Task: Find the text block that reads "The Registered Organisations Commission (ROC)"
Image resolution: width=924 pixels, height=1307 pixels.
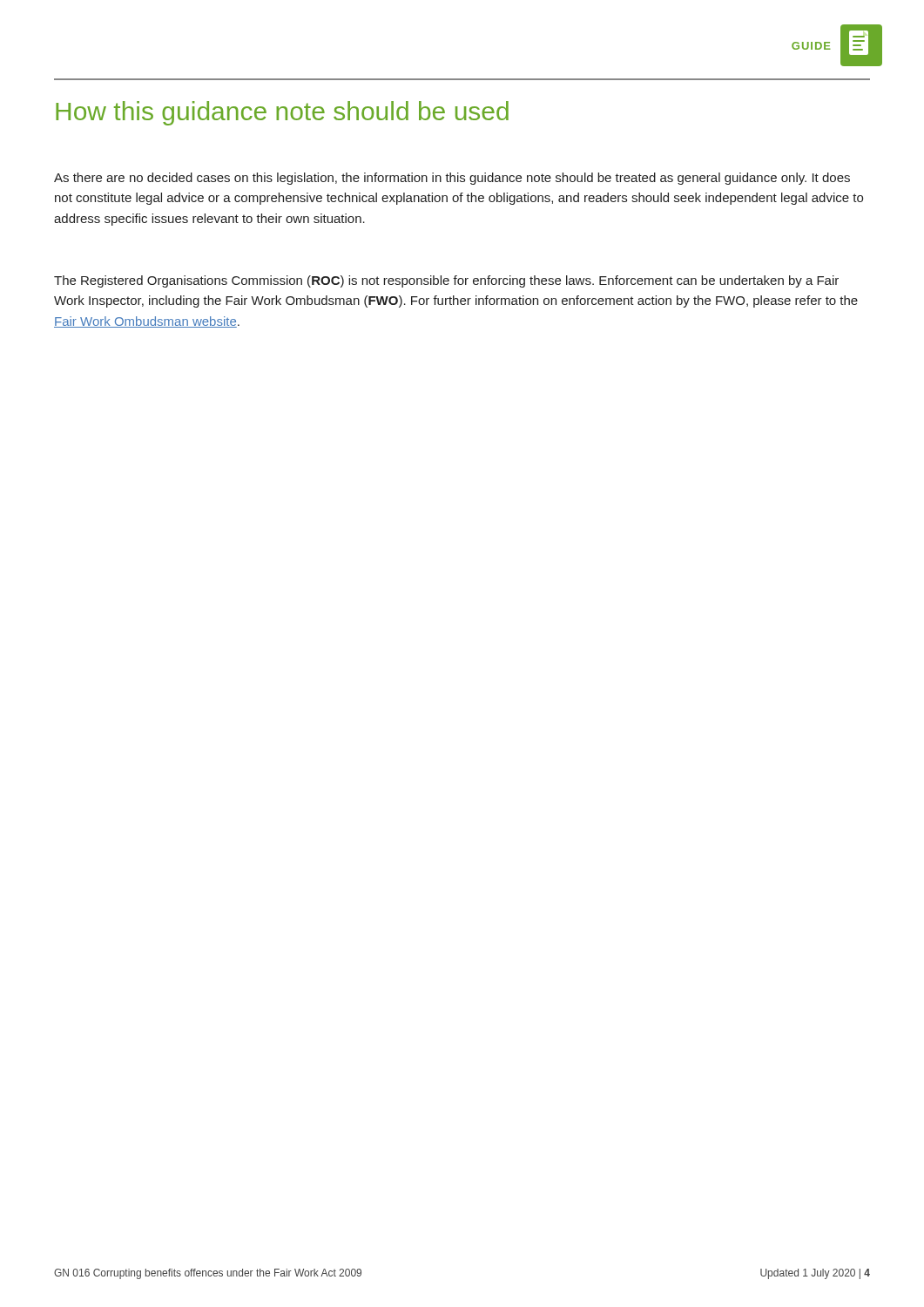Action: (456, 300)
